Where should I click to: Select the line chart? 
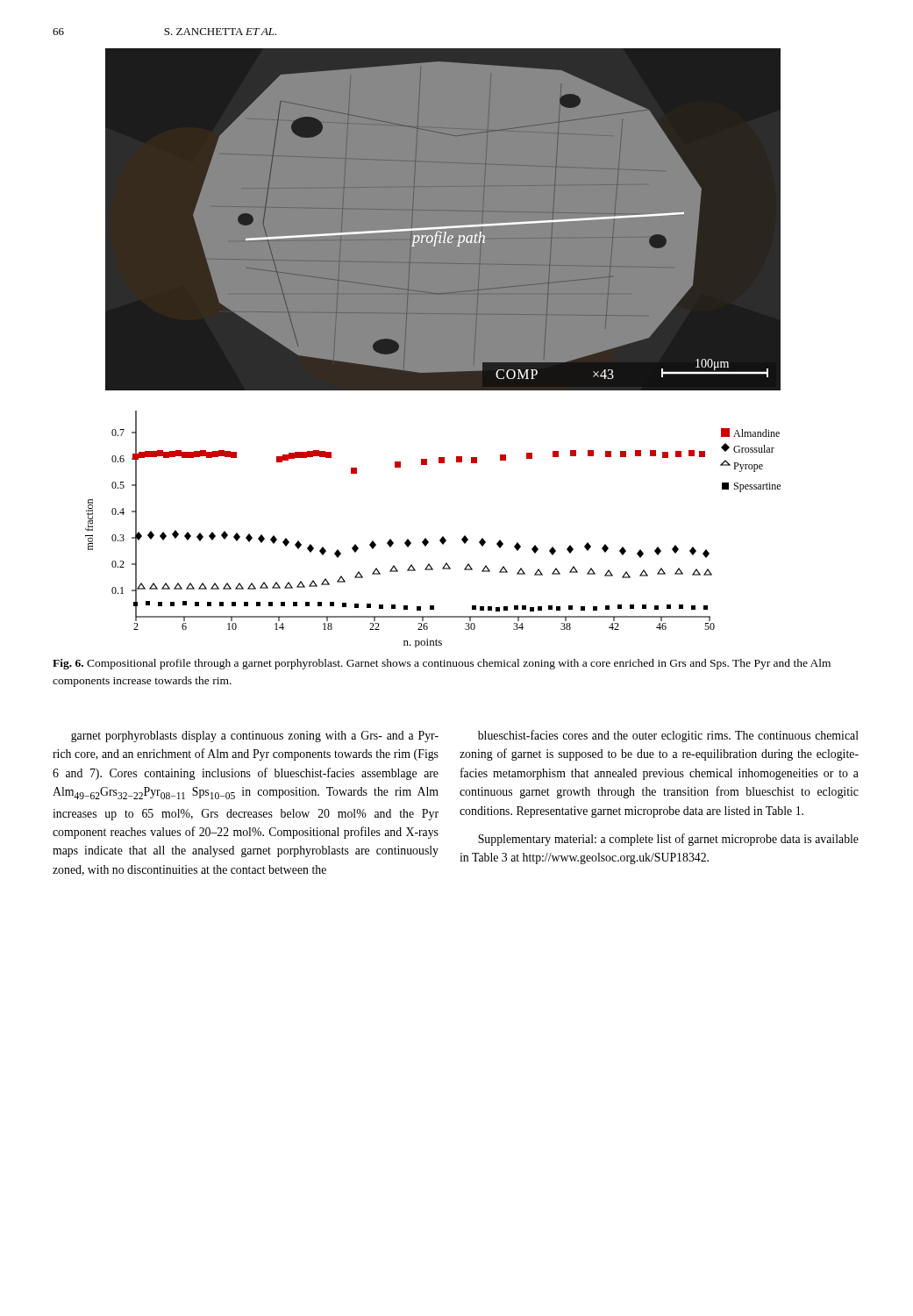[x=439, y=525]
